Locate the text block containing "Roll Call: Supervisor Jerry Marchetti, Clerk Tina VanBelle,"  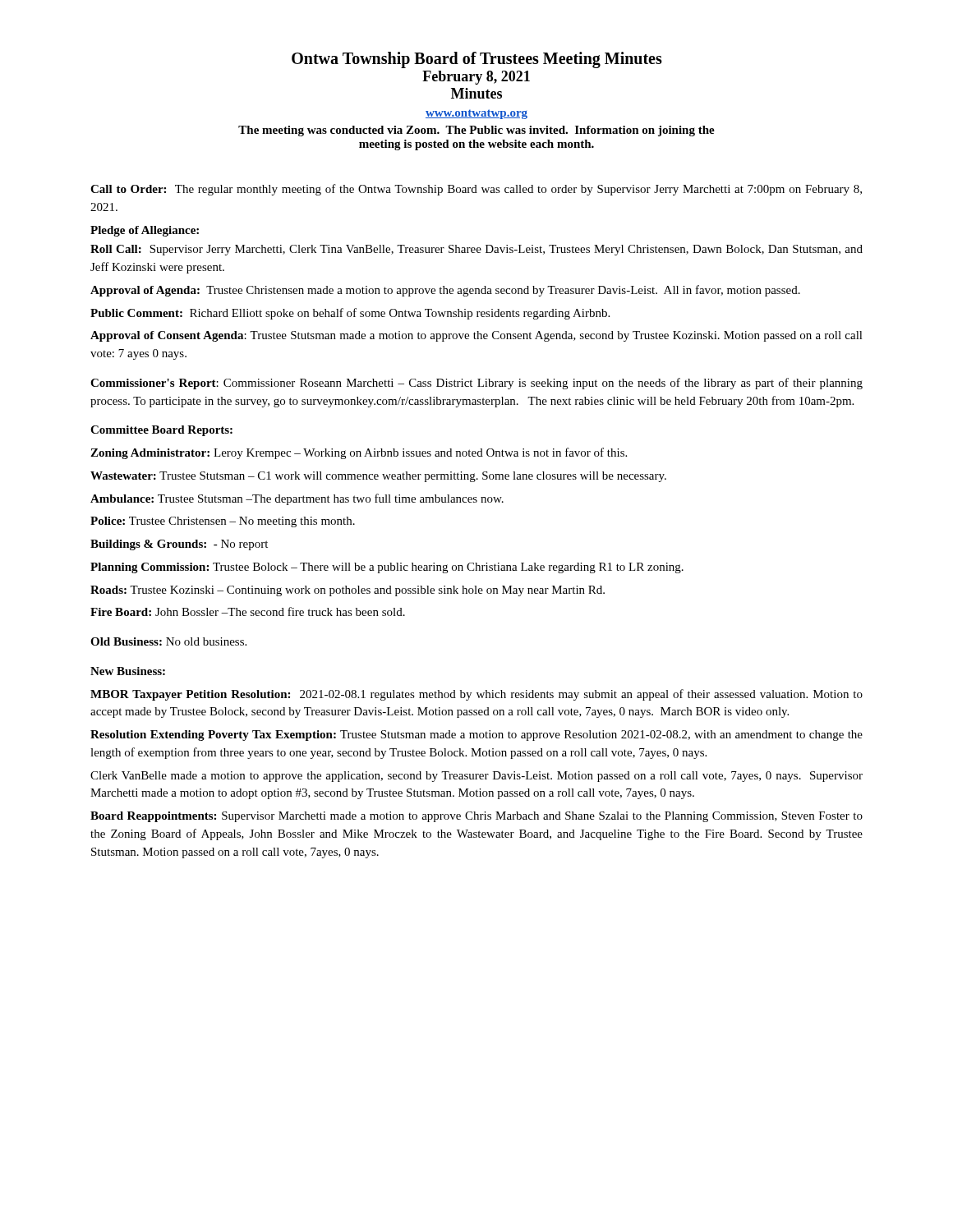coord(476,258)
